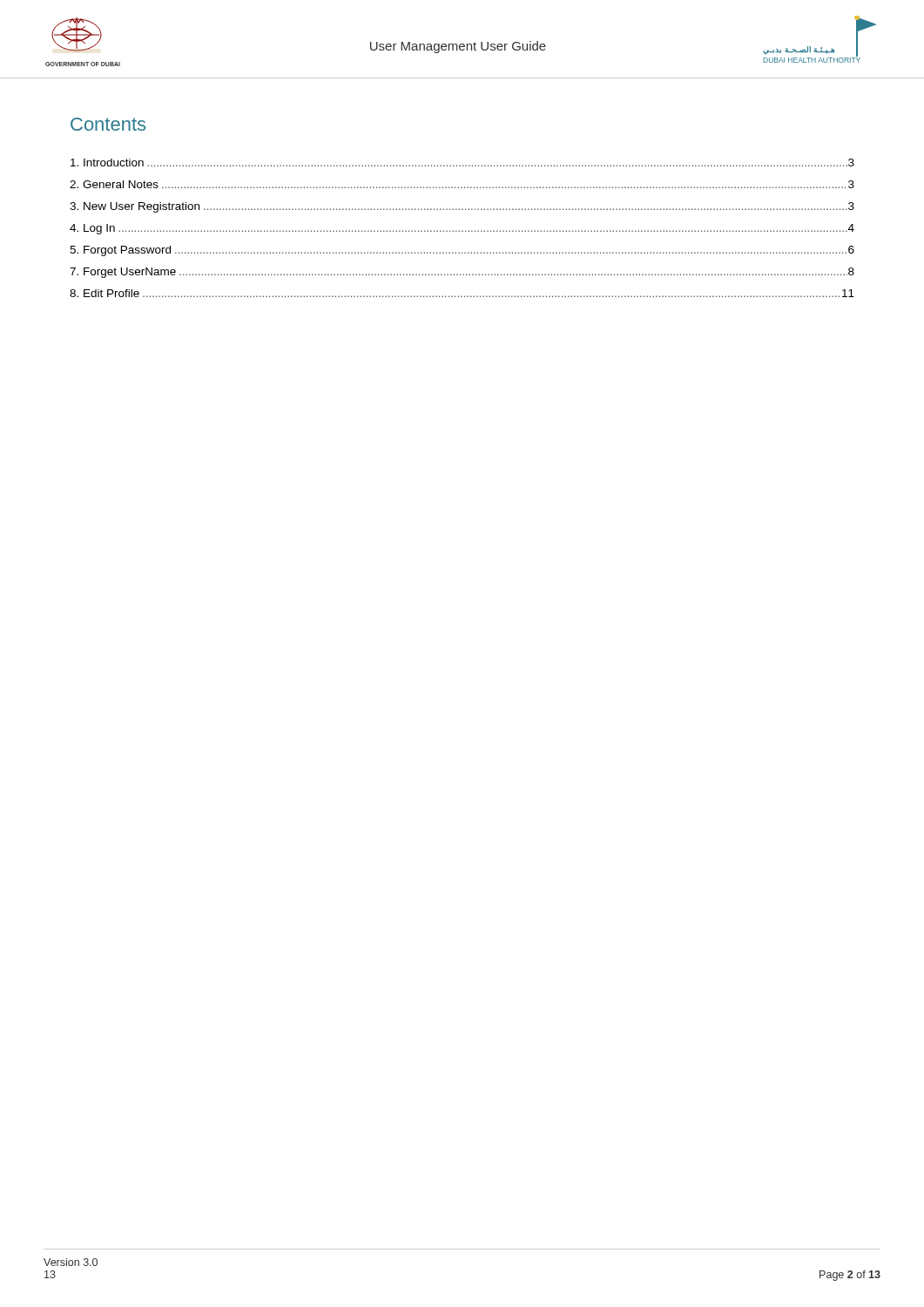Locate the text "2. General Notes"

pyautogui.click(x=462, y=184)
